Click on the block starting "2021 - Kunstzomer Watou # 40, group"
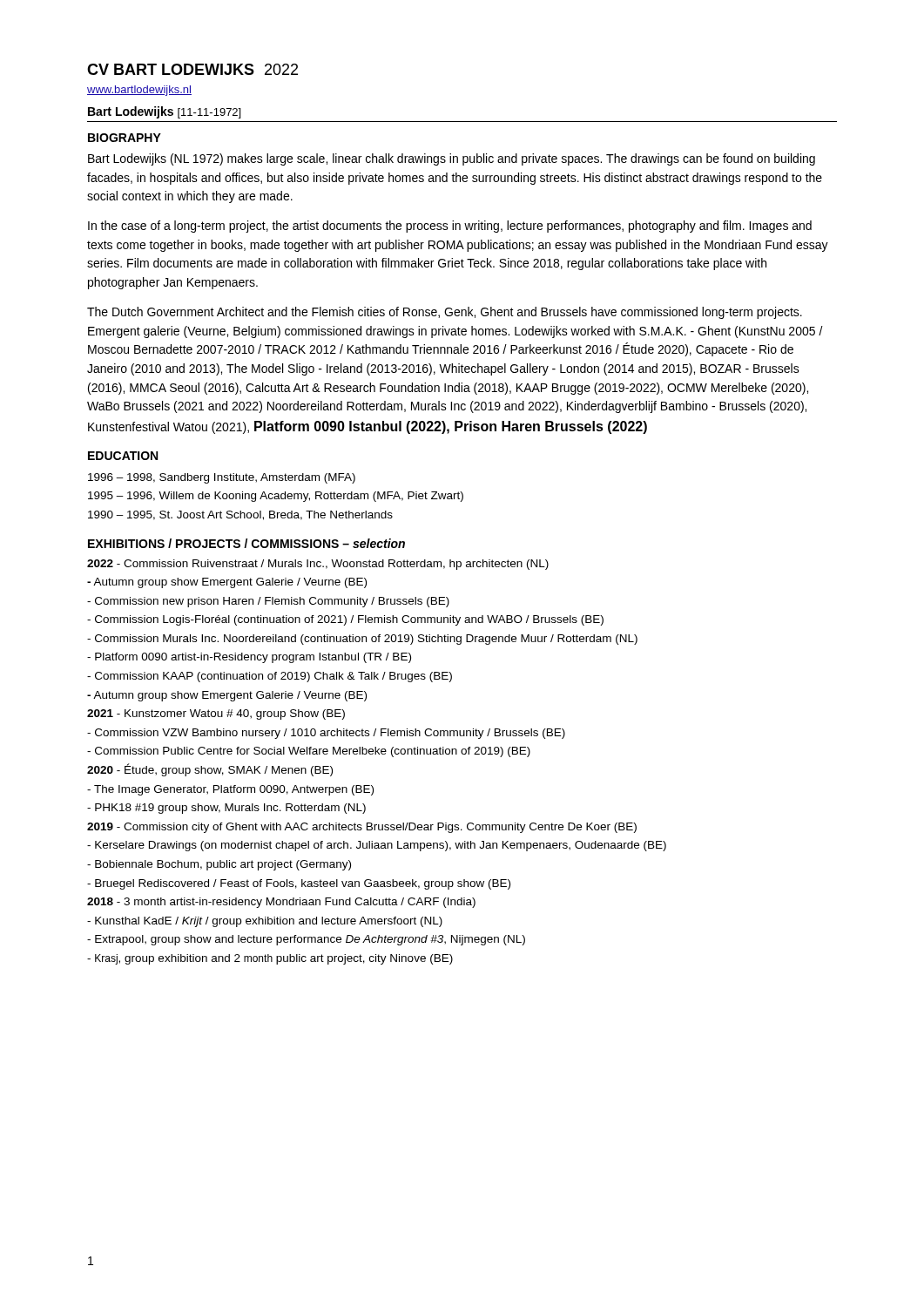924x1307 pixels. pos(216,713)
